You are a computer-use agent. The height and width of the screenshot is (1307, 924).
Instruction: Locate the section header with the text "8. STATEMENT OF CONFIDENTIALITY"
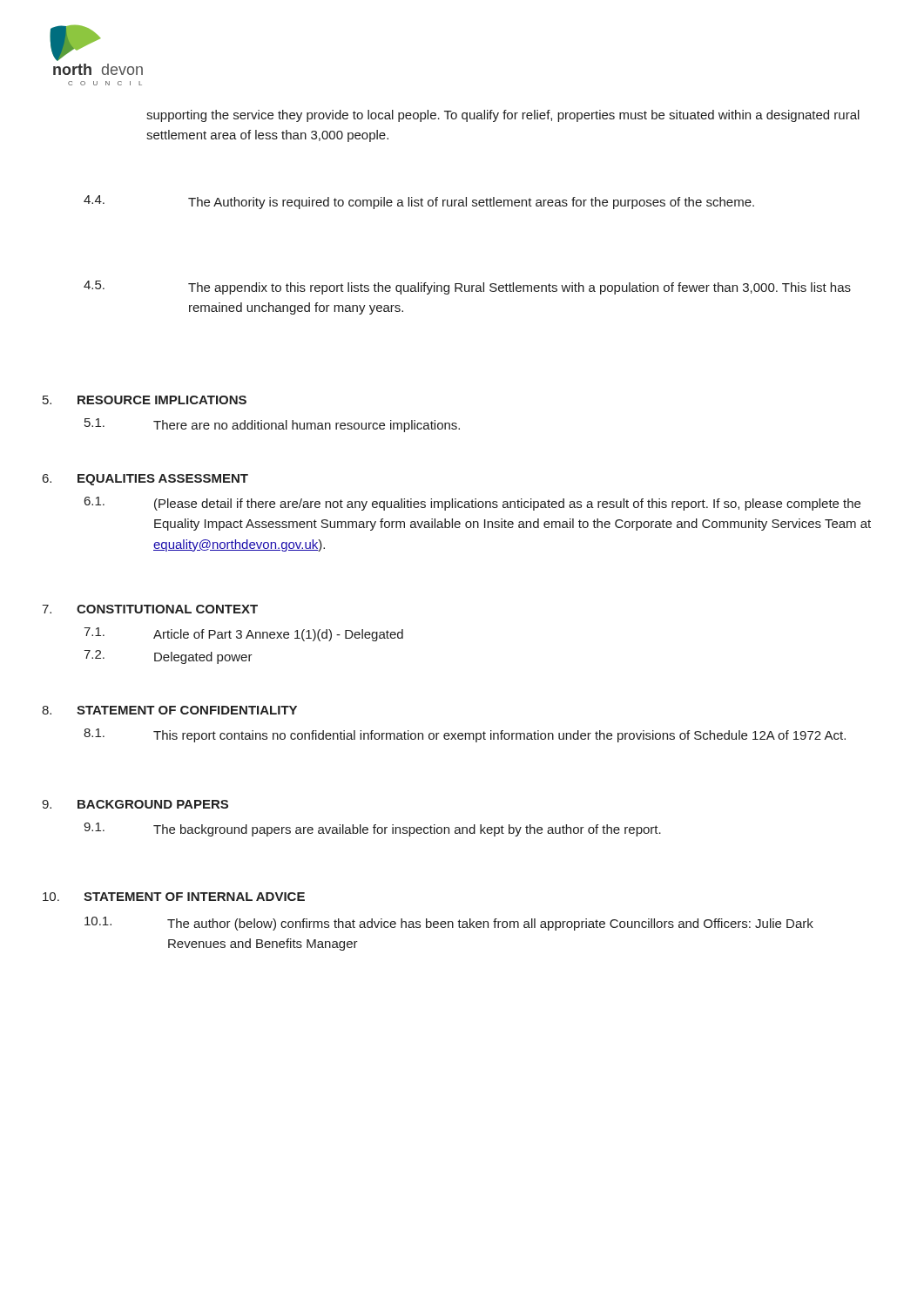click(x=170, y=710)
